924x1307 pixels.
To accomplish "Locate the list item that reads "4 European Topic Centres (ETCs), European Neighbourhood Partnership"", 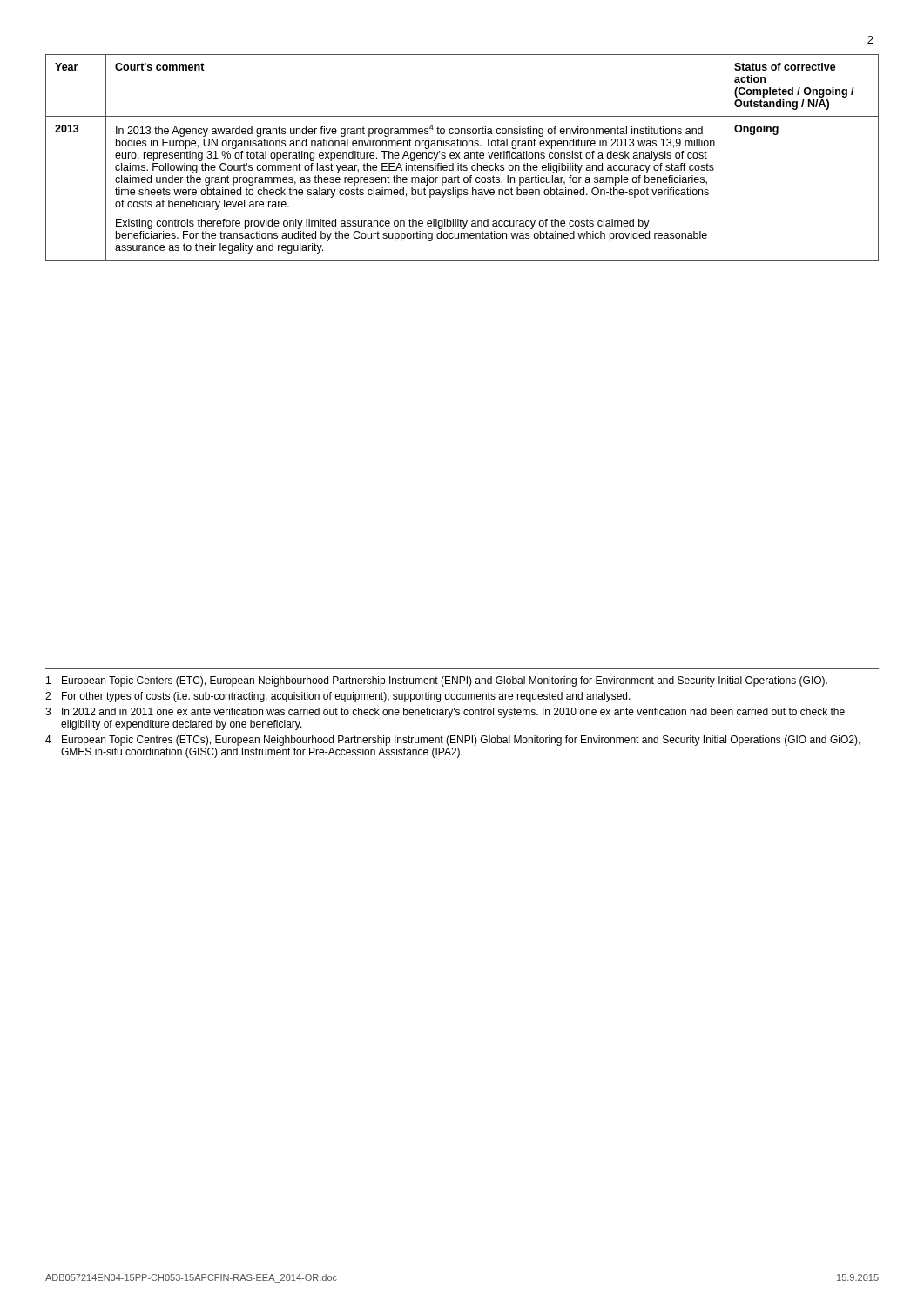I will (462, 745).
